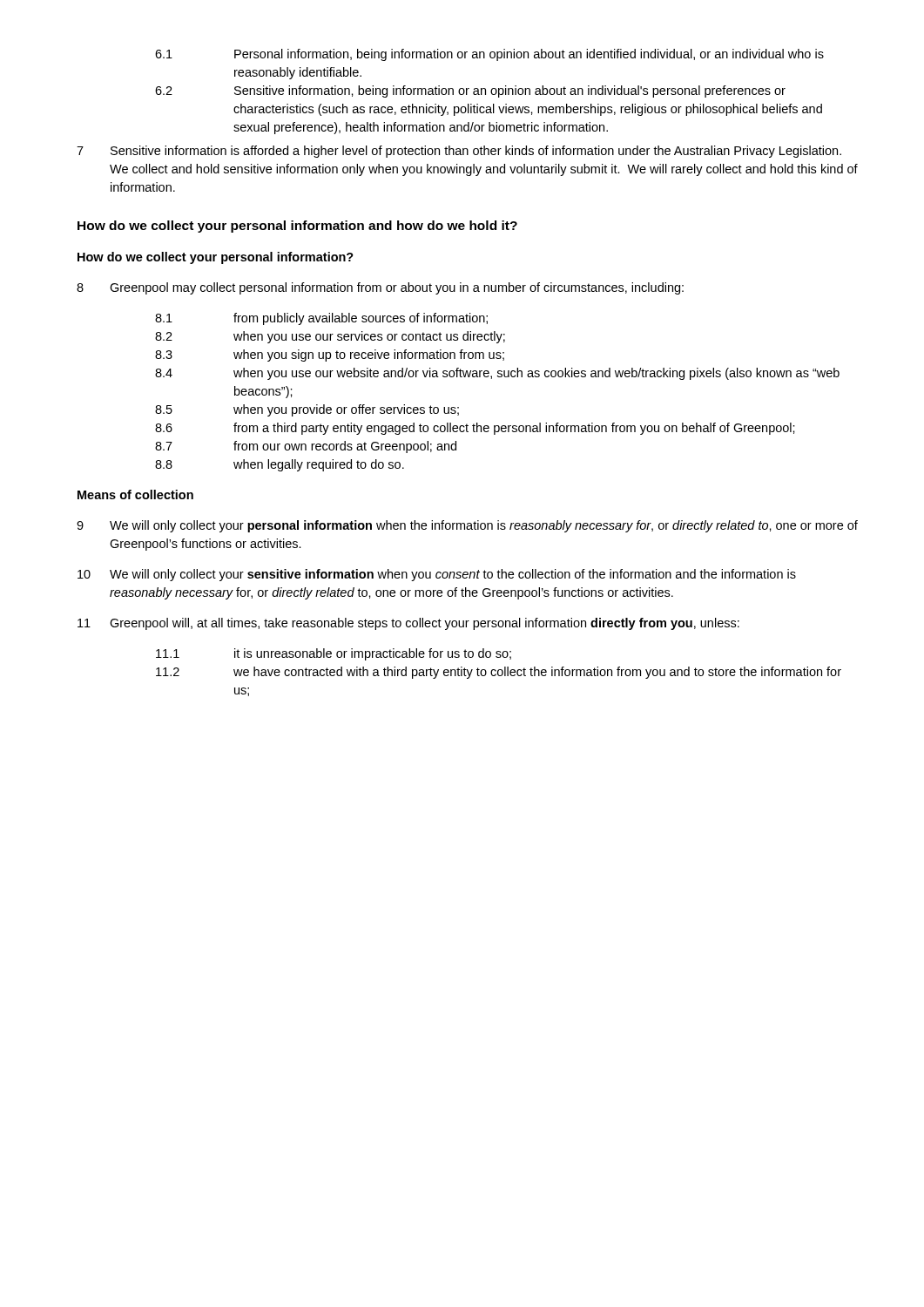Click on the list item that reads "8.3 when you sign up to receive information"
924x1307 pixels.
[507, 355]
